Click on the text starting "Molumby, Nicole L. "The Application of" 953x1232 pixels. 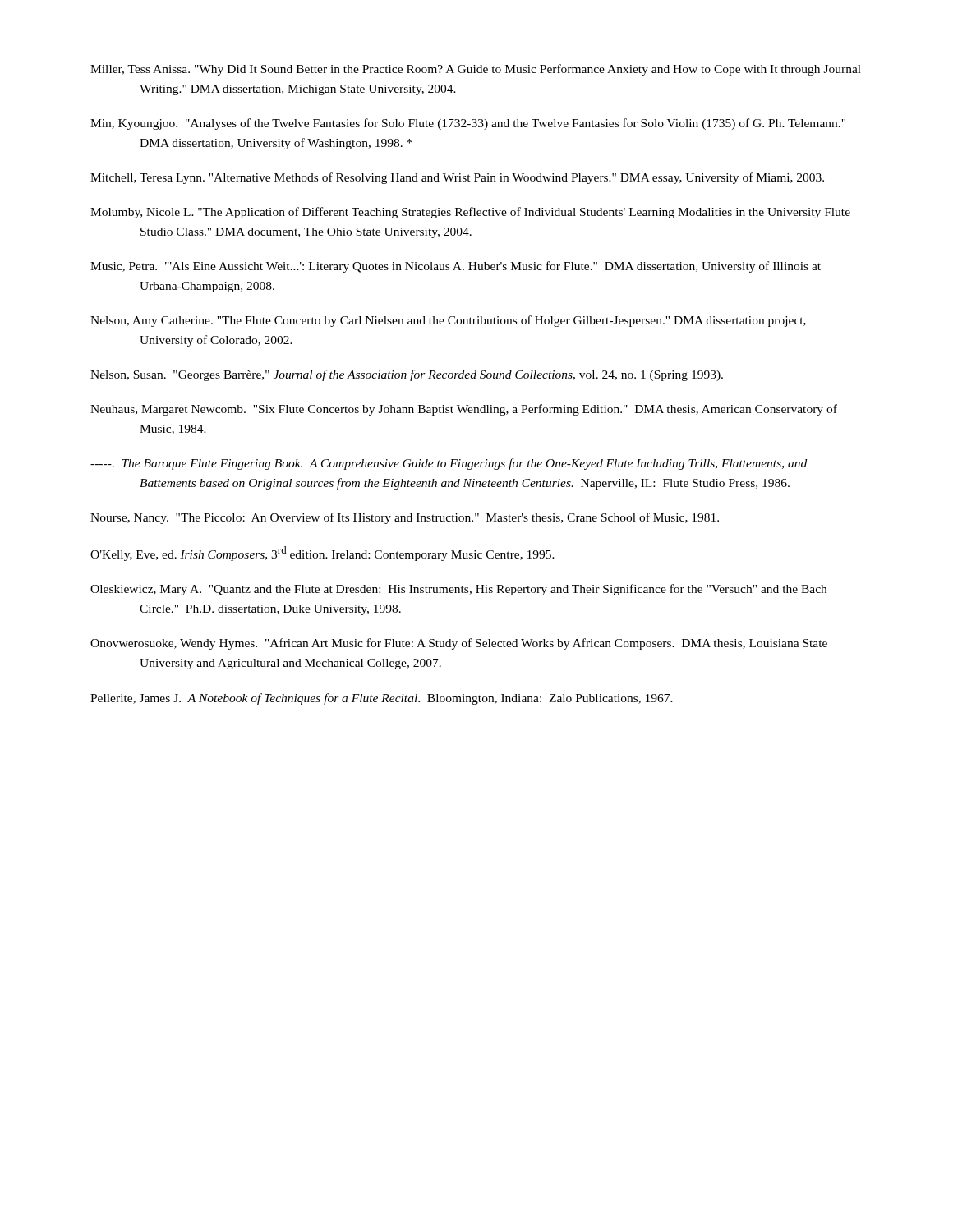click(470, 221)
